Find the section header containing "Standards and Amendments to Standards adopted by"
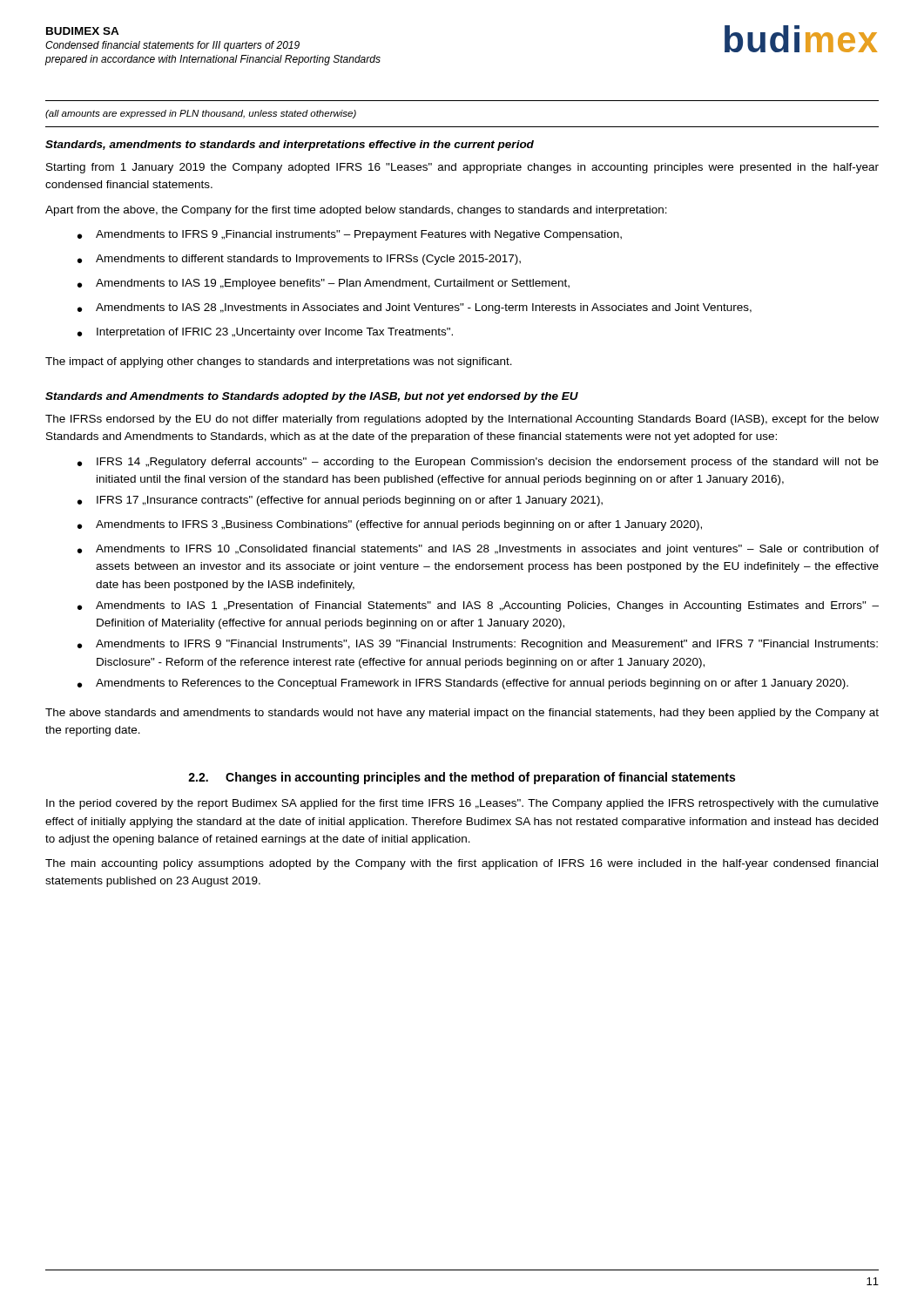The height and width of the screenshot is (1307, 924). [312, 396]
